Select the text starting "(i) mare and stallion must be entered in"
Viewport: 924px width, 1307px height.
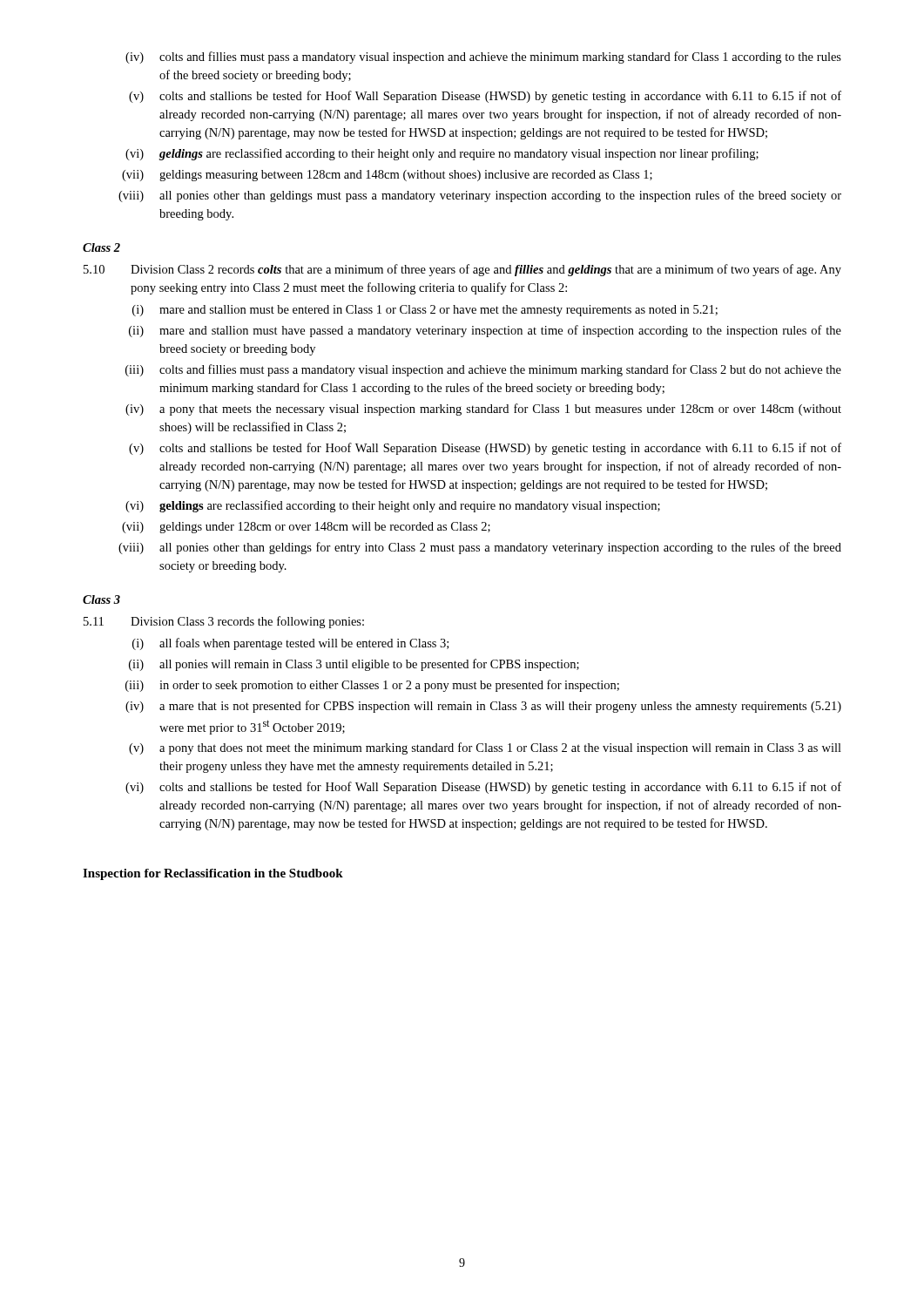(x=462, y=310)
